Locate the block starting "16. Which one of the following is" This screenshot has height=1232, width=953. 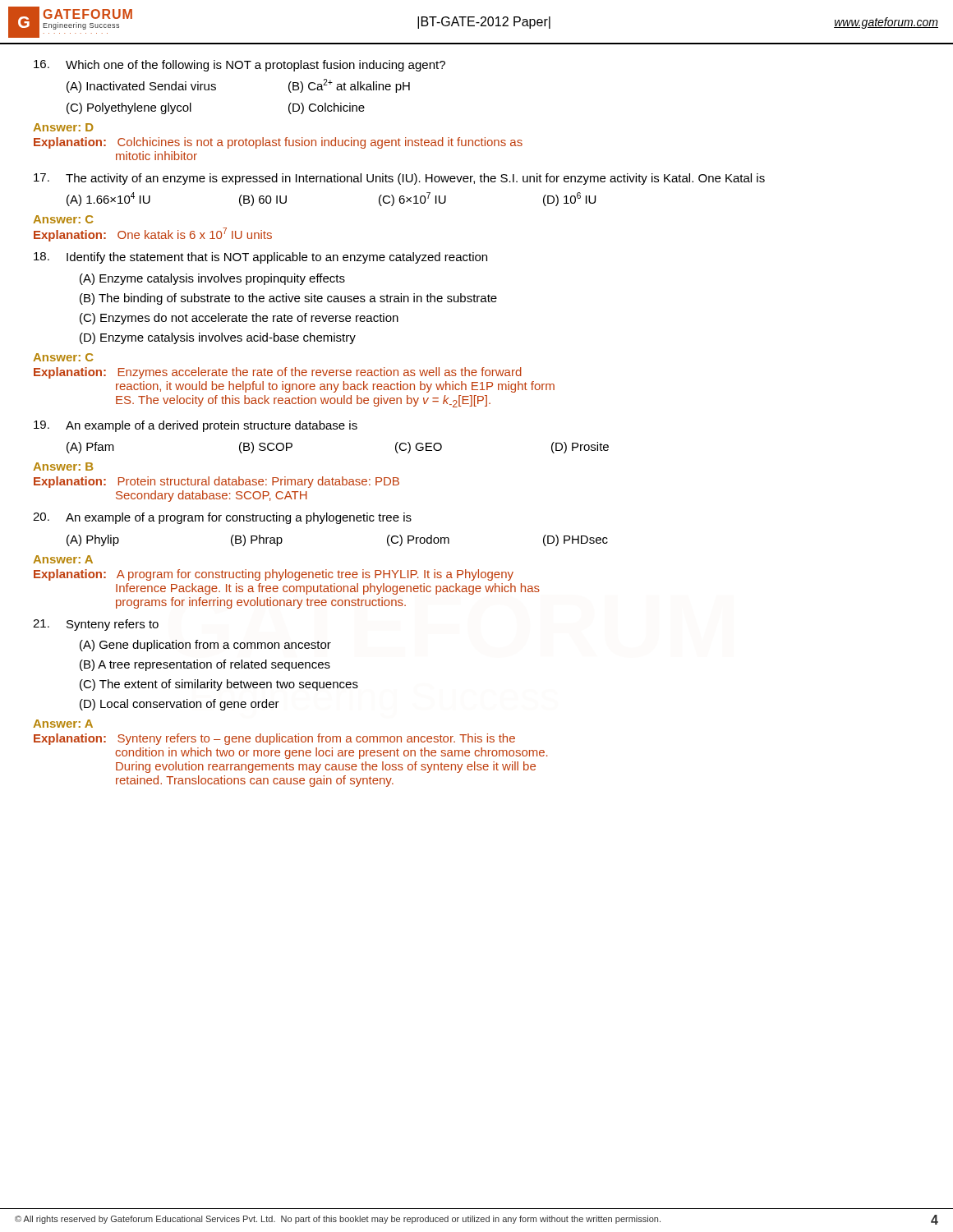pyautogui.click(x=239, y=66)
